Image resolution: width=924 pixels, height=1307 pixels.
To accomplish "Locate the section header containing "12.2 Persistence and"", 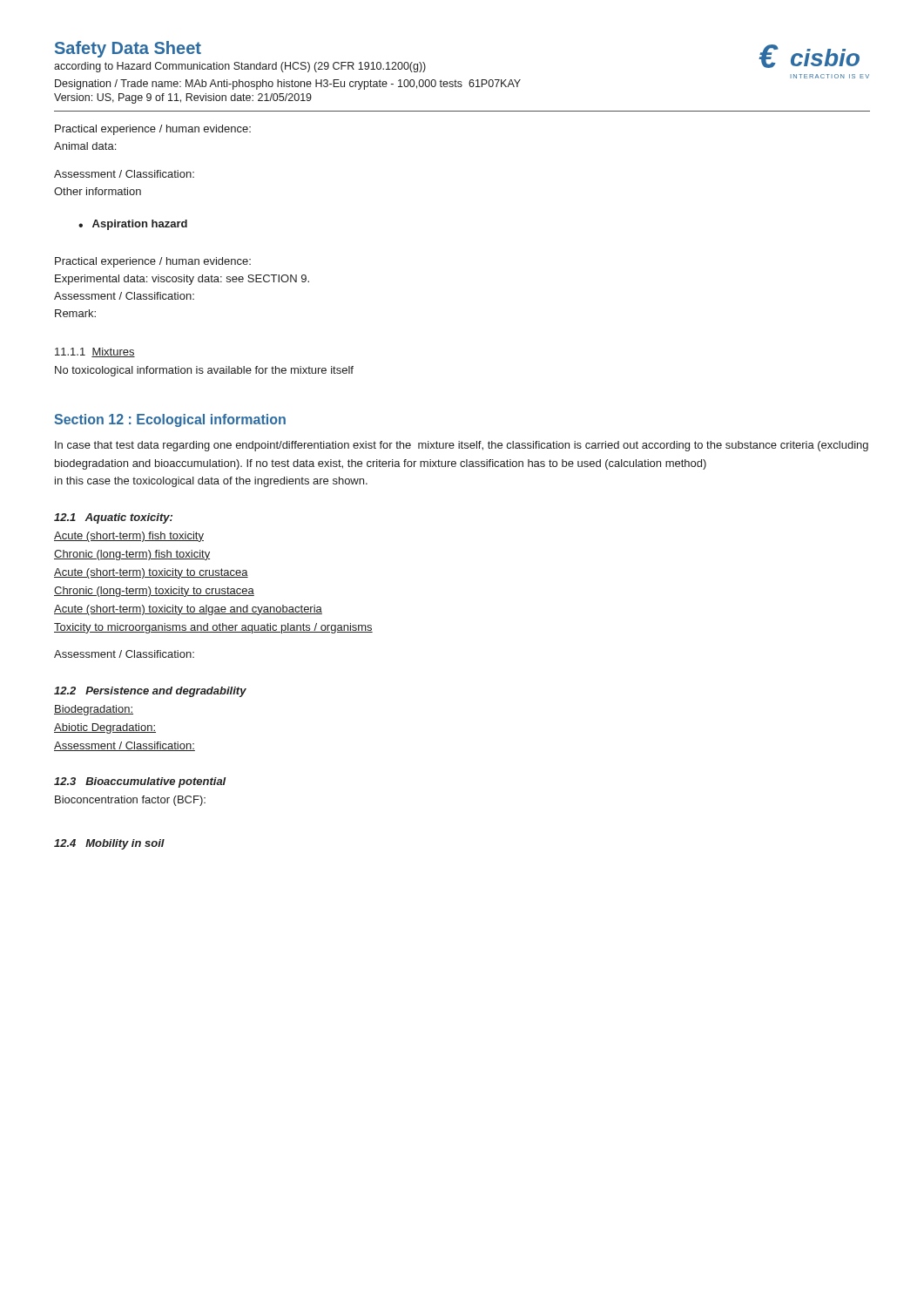I will (x=150, y=690).
